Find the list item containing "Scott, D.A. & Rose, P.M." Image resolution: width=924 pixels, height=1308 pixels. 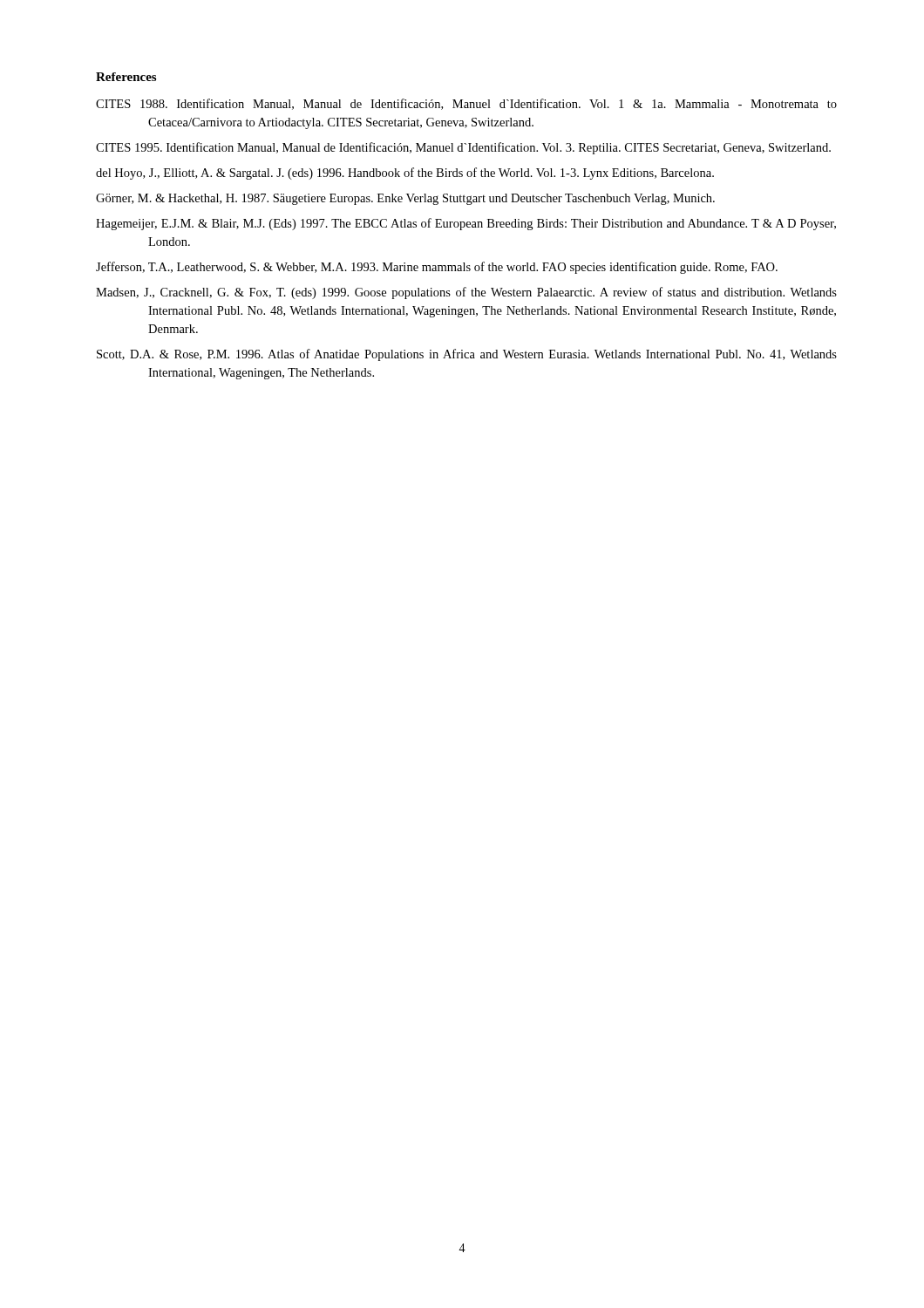466,363
